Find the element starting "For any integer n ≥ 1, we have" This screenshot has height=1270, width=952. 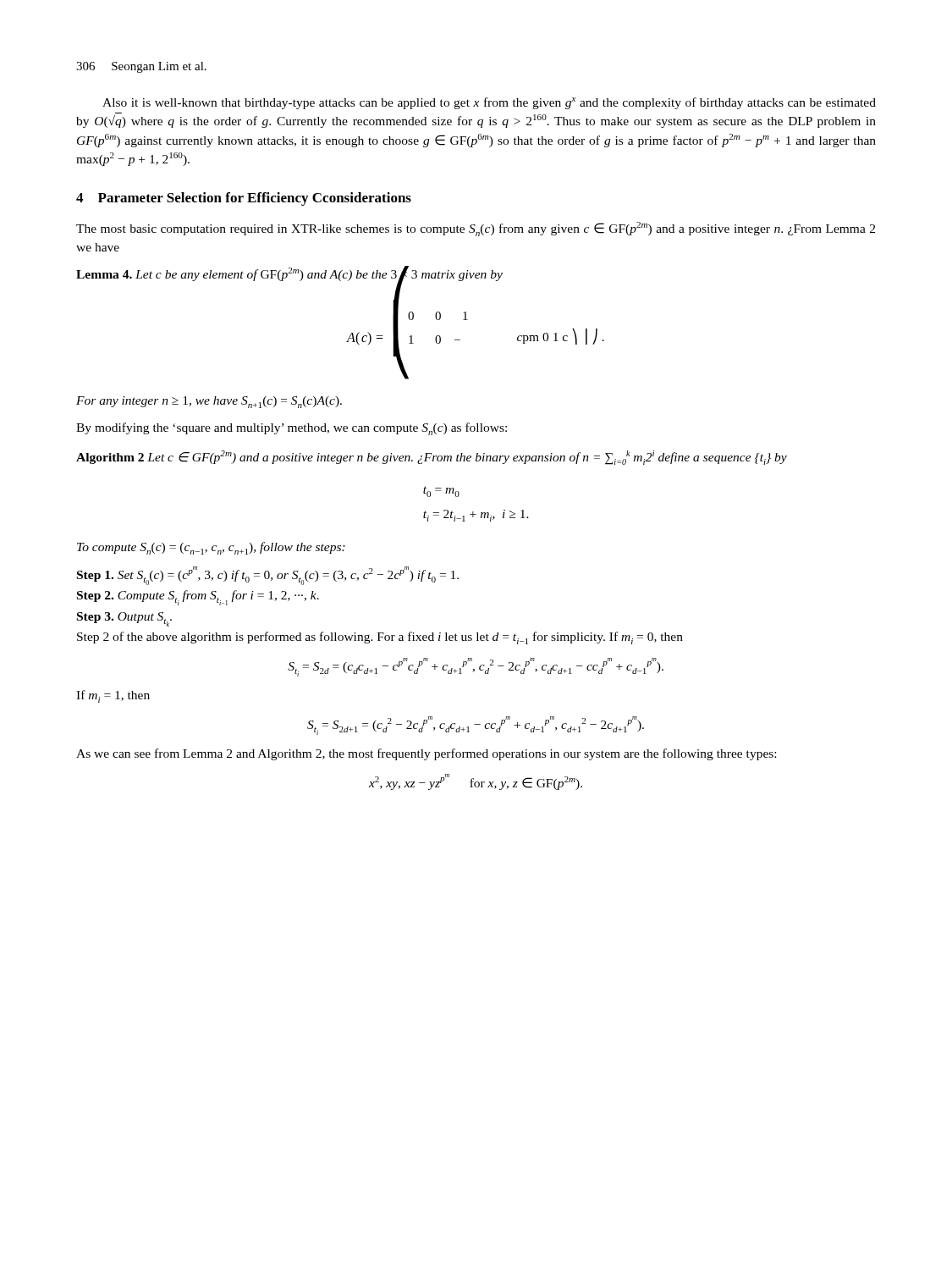click(x=209, y=402)
